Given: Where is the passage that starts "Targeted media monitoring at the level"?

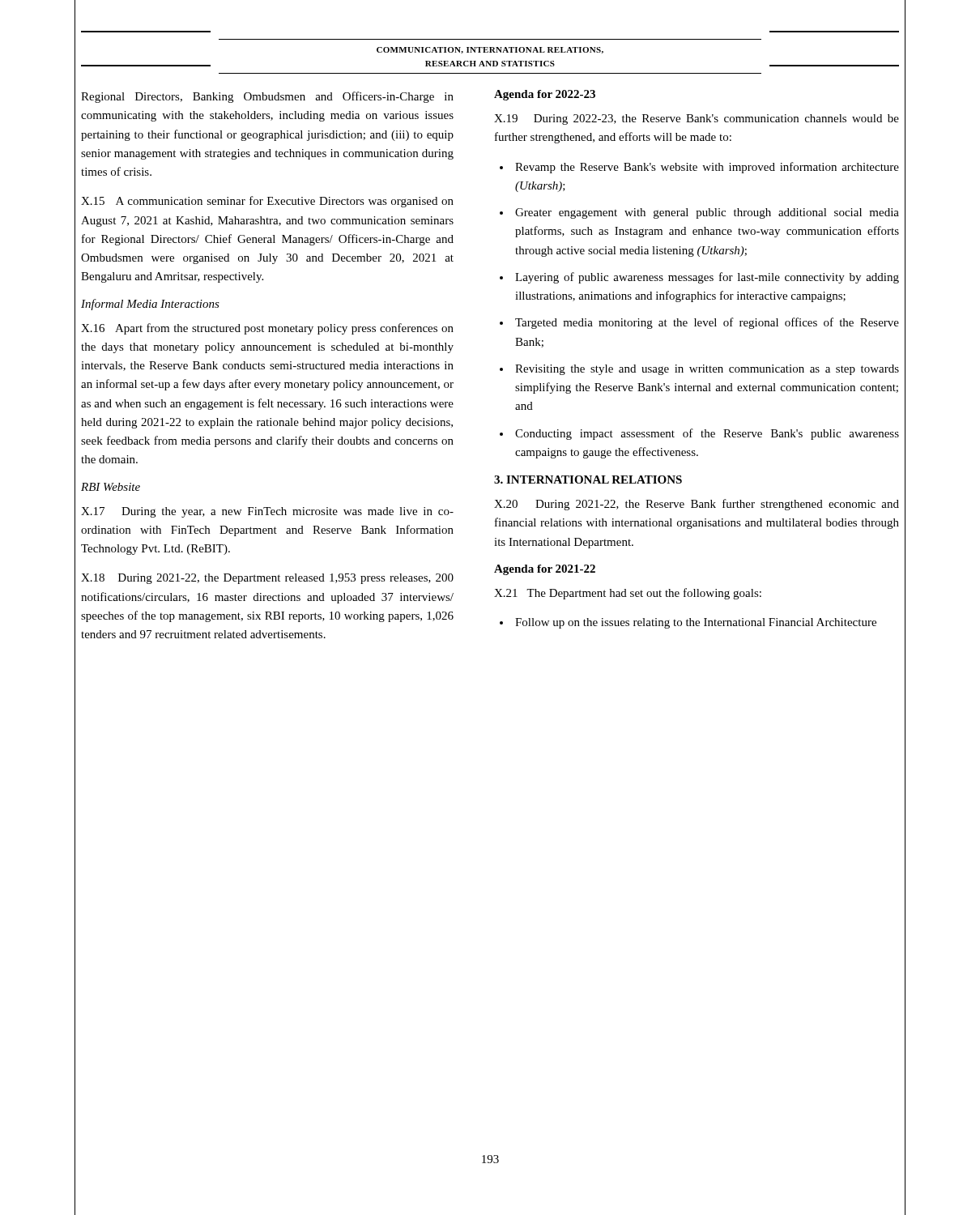Looking at the screenshot, I should (707, 332).
